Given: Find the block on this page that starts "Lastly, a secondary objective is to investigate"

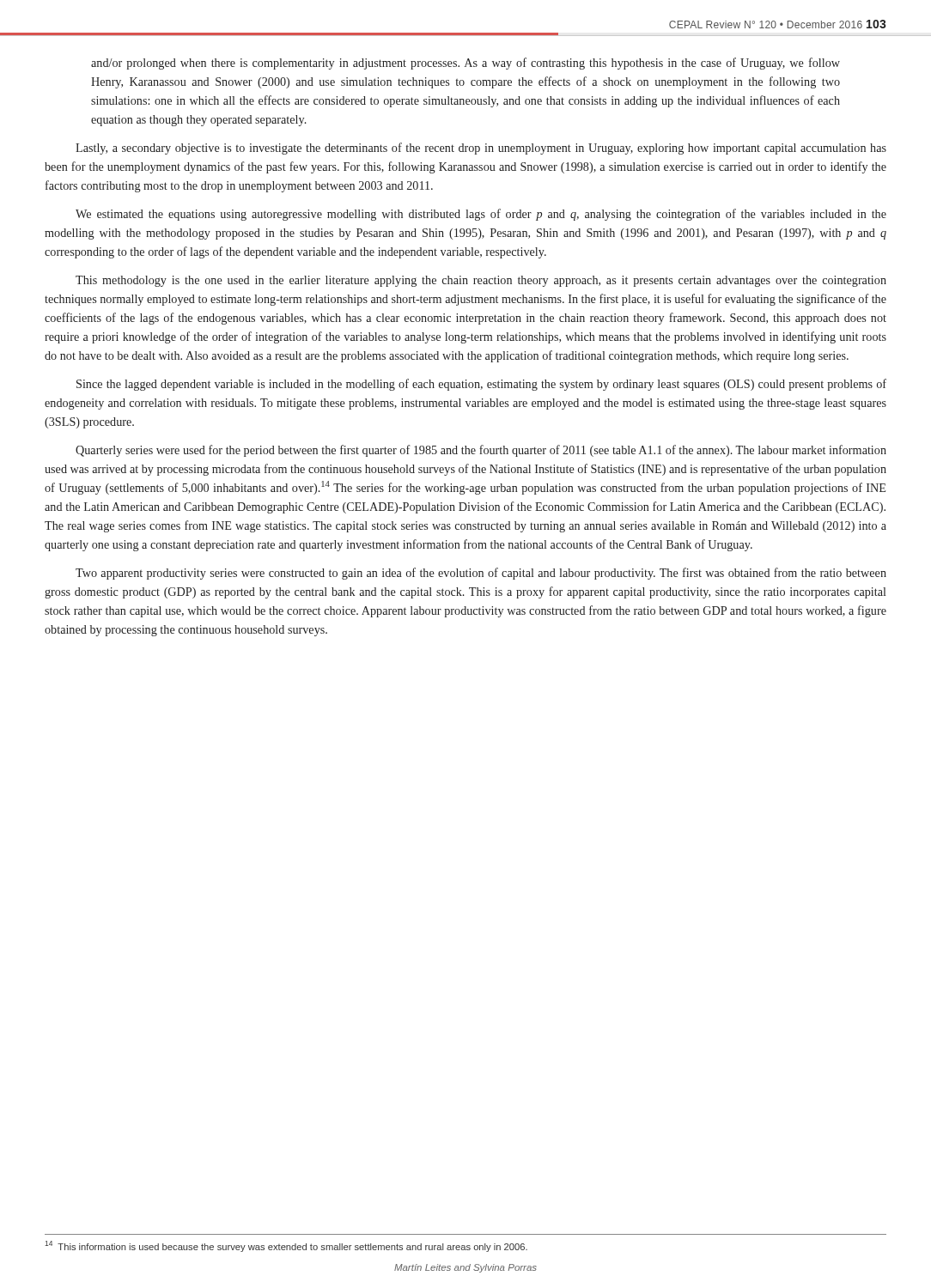Looking at the screenshot, I should click(466, 167).
